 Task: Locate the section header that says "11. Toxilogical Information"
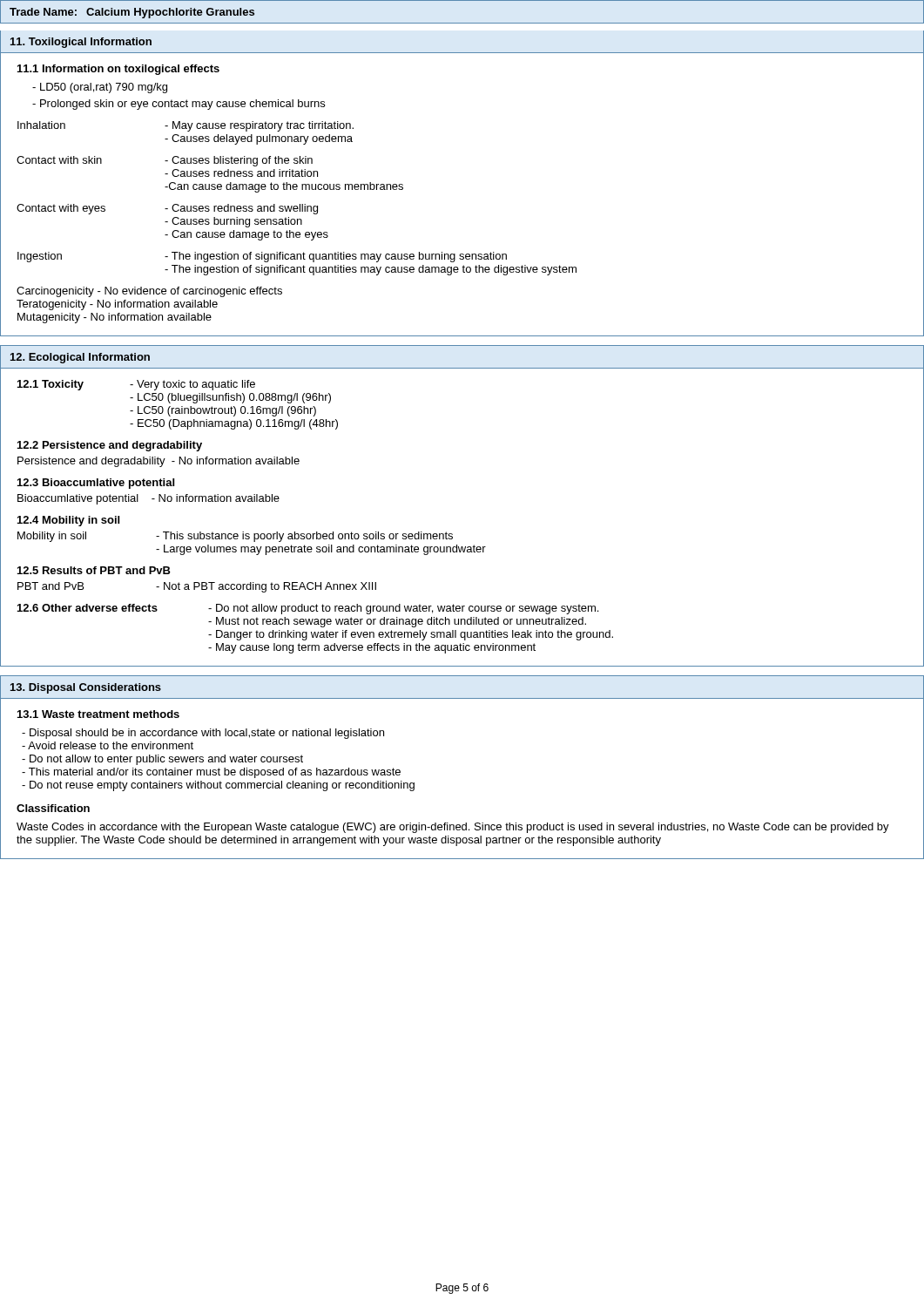[x=81, y=41]
